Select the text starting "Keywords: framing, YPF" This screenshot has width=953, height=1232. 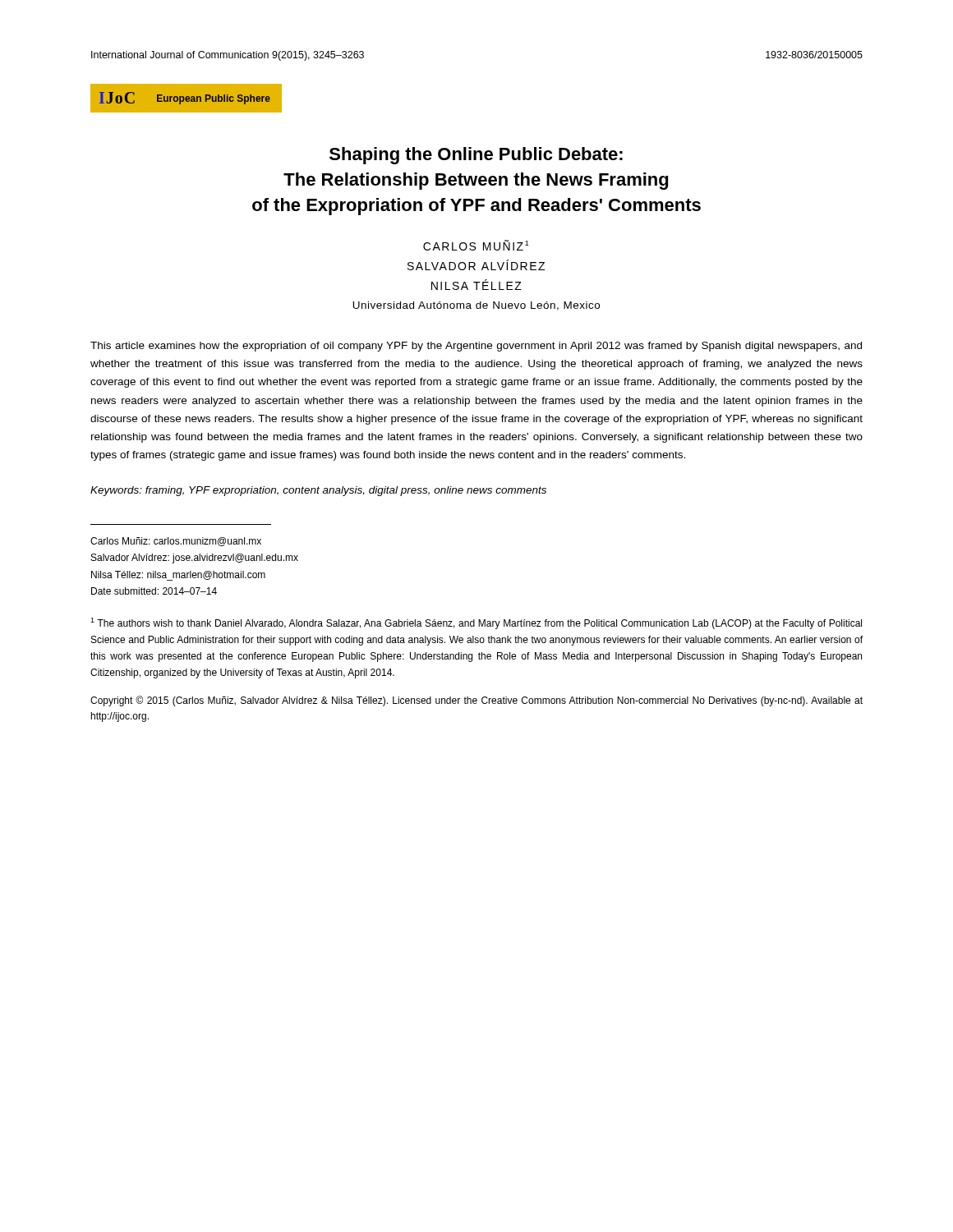click(x=319, y=490)
